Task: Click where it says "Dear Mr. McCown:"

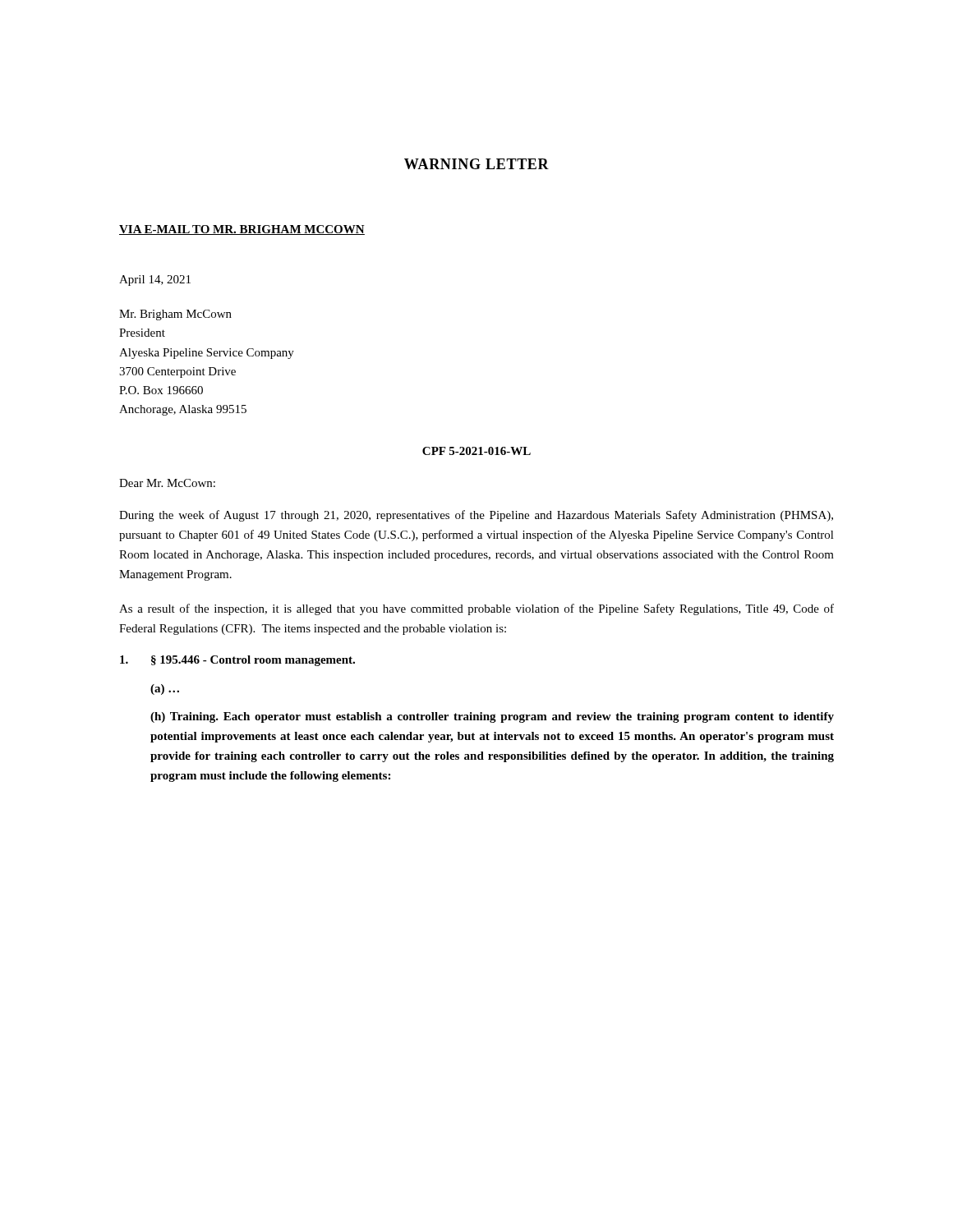Action: coord(167,483)
